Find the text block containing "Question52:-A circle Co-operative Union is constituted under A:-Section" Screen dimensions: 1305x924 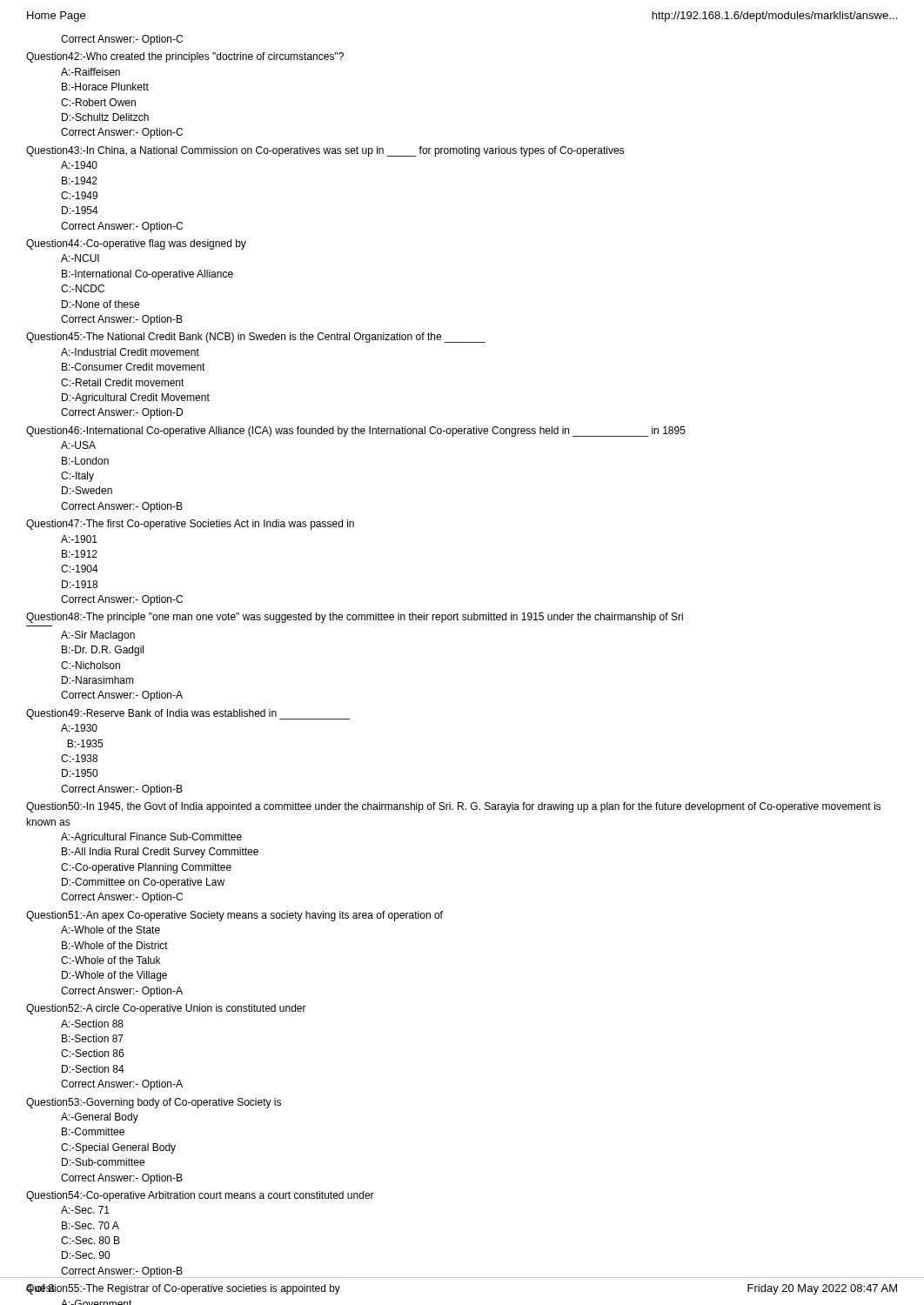(x=166, y=1009)
